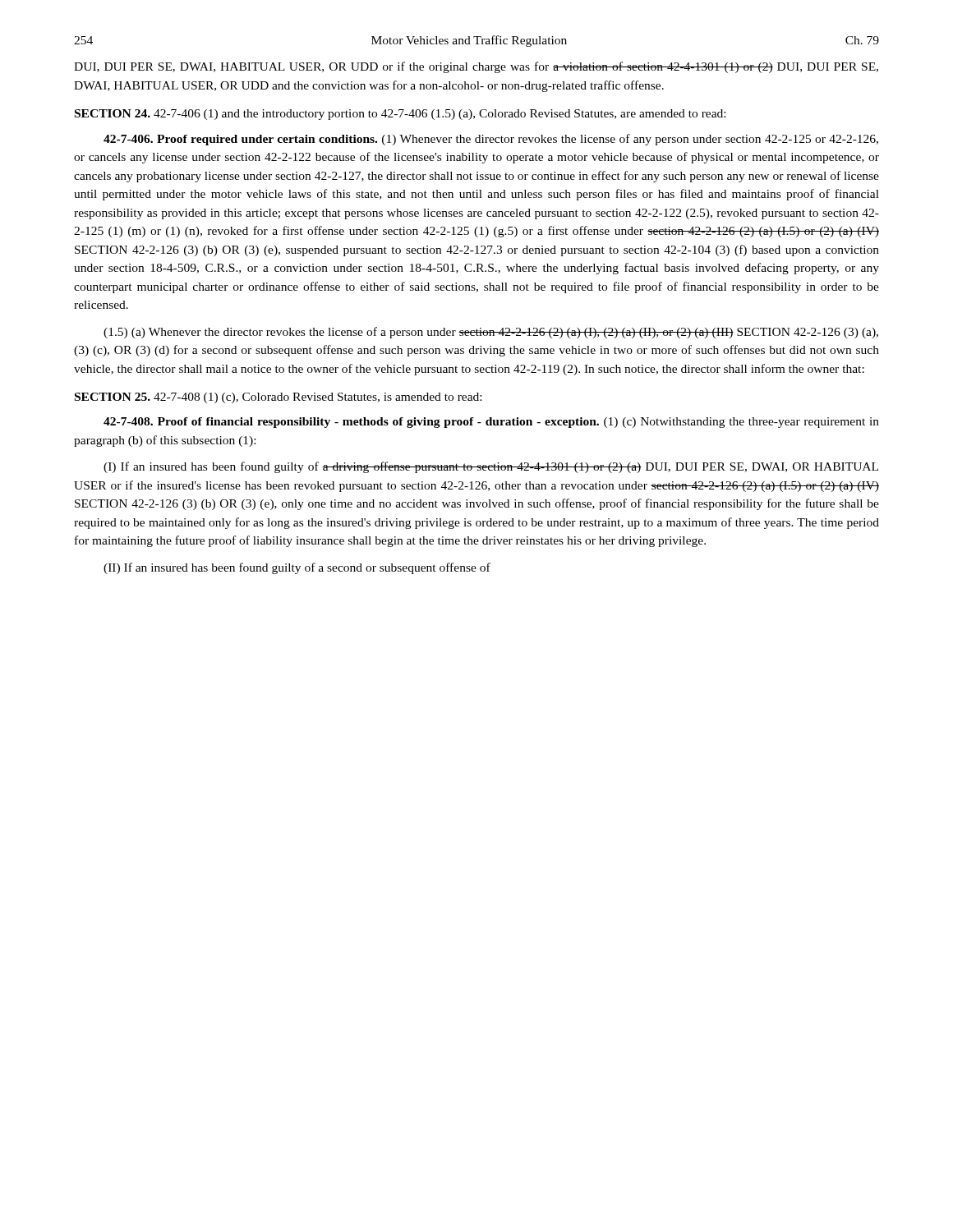Viewport: 953px width, 1232px height.
Task: Point to the passage starting "(I) If an insured has been found"
Action: pyautogui.click(x=476, y=504)
